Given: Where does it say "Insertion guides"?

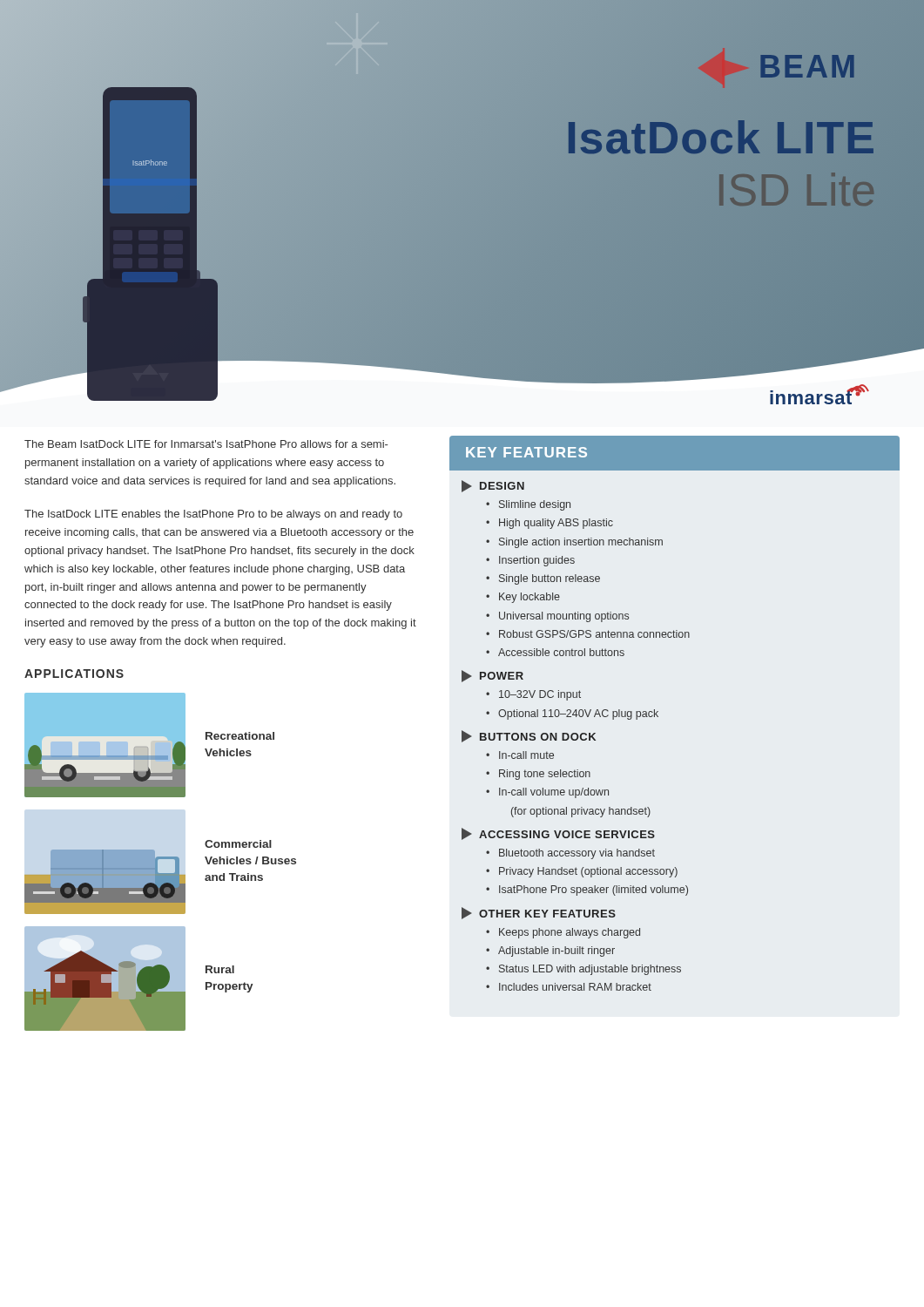Looking at the screenshot, I should pos(537,560).
